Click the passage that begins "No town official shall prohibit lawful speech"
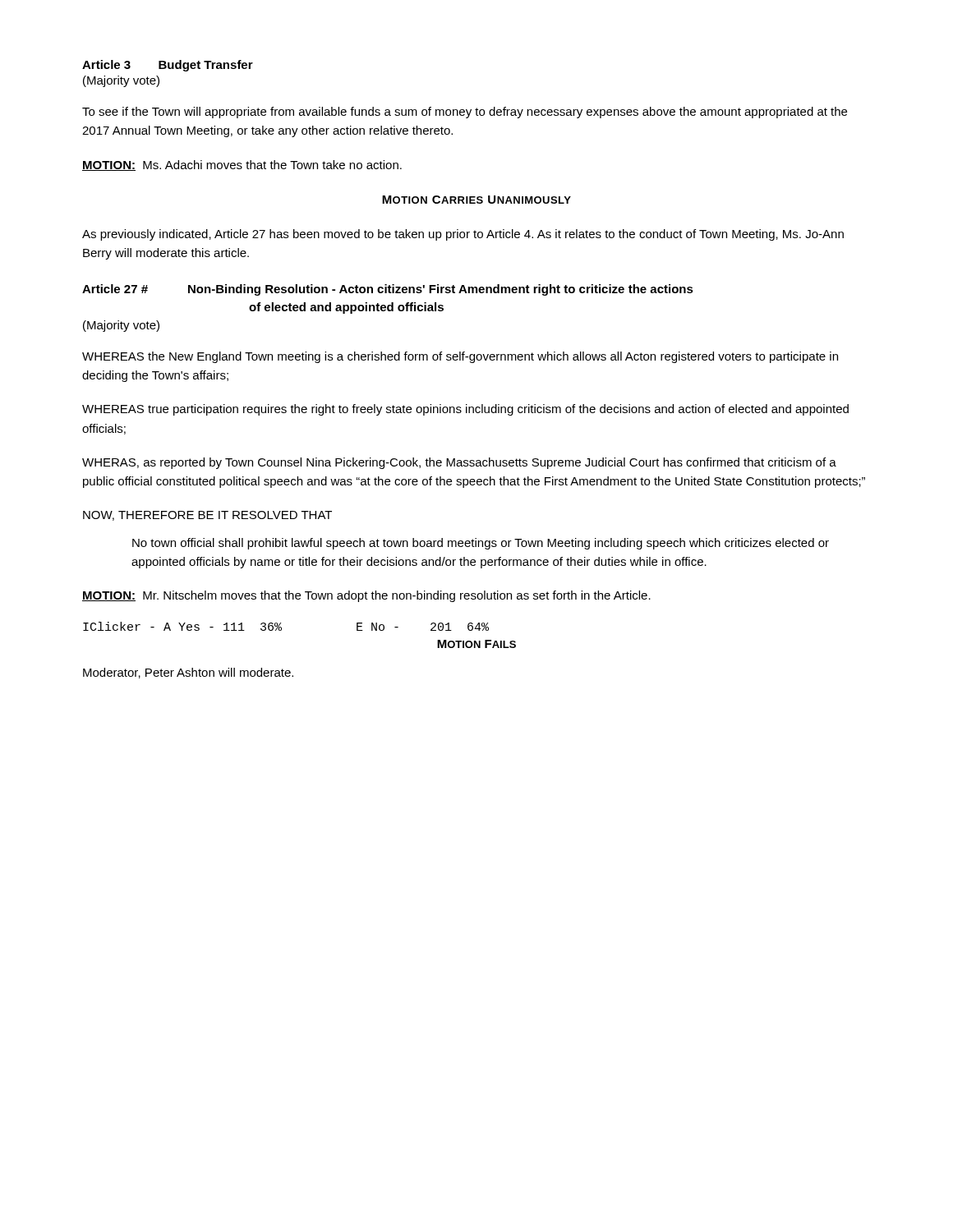 [x=480, y=552]
